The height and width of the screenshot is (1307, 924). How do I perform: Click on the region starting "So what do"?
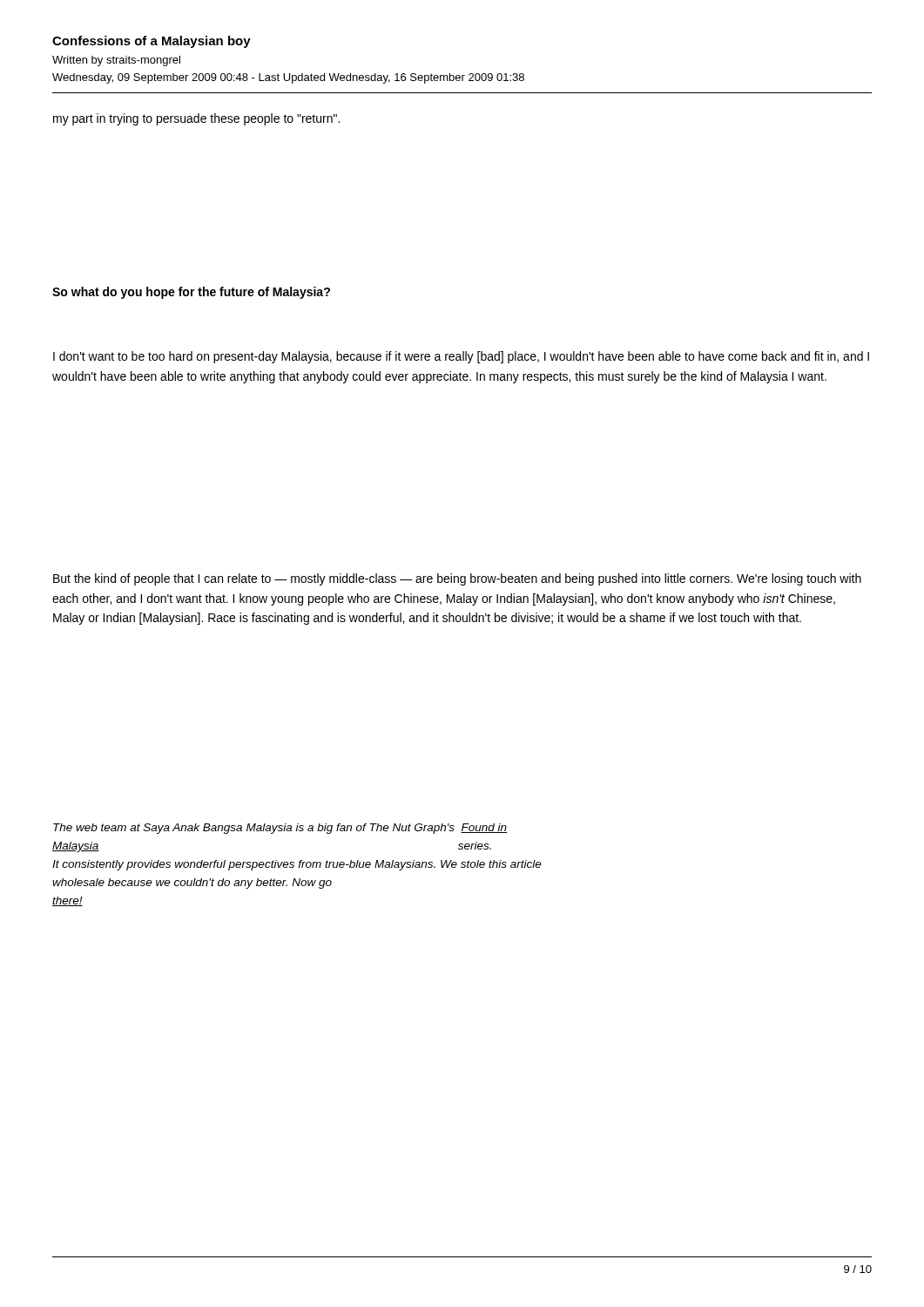191,292
